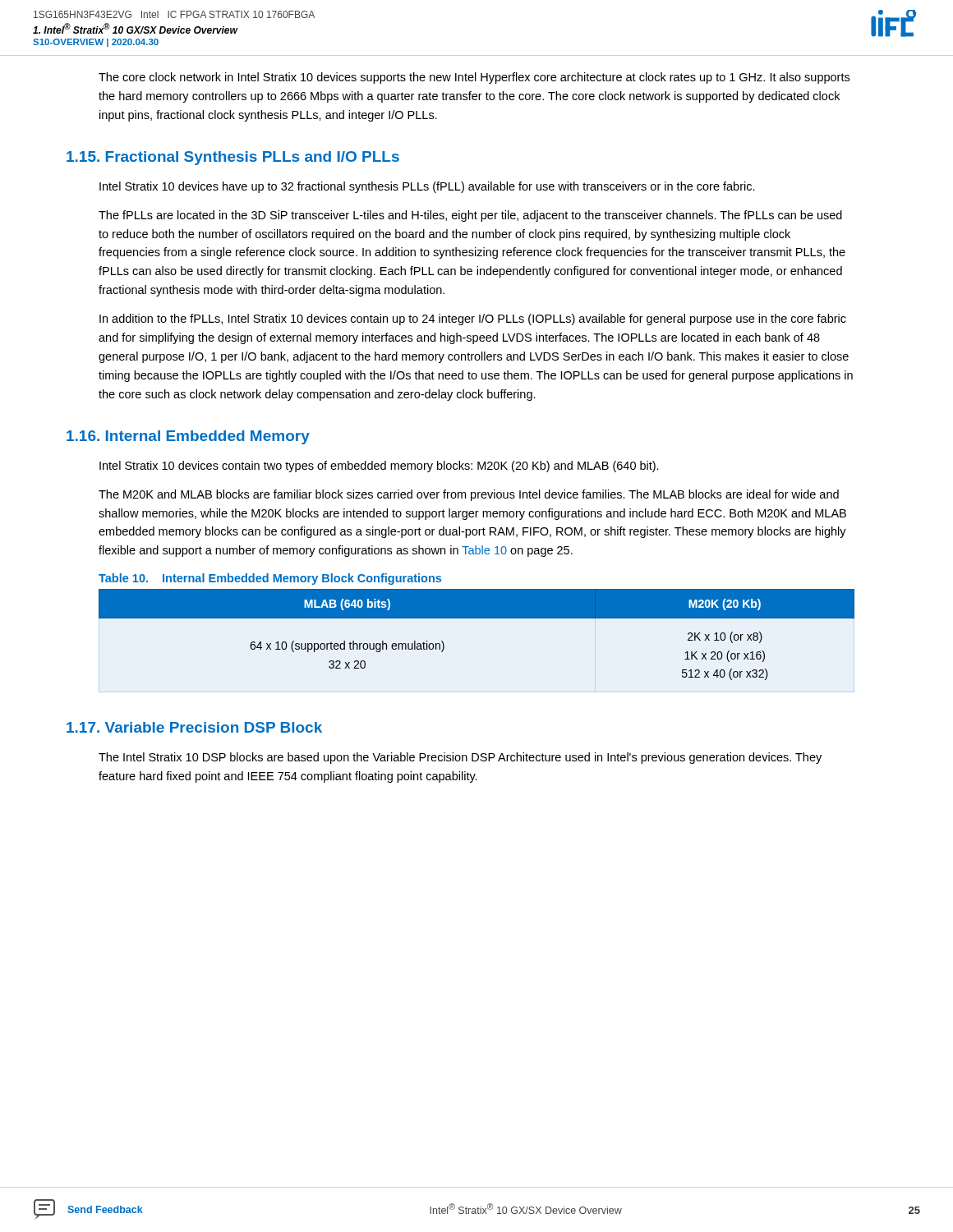Point to the block beginning "The M20K and MLAB"
This screenshot has width=953, height=1232.
473,522
